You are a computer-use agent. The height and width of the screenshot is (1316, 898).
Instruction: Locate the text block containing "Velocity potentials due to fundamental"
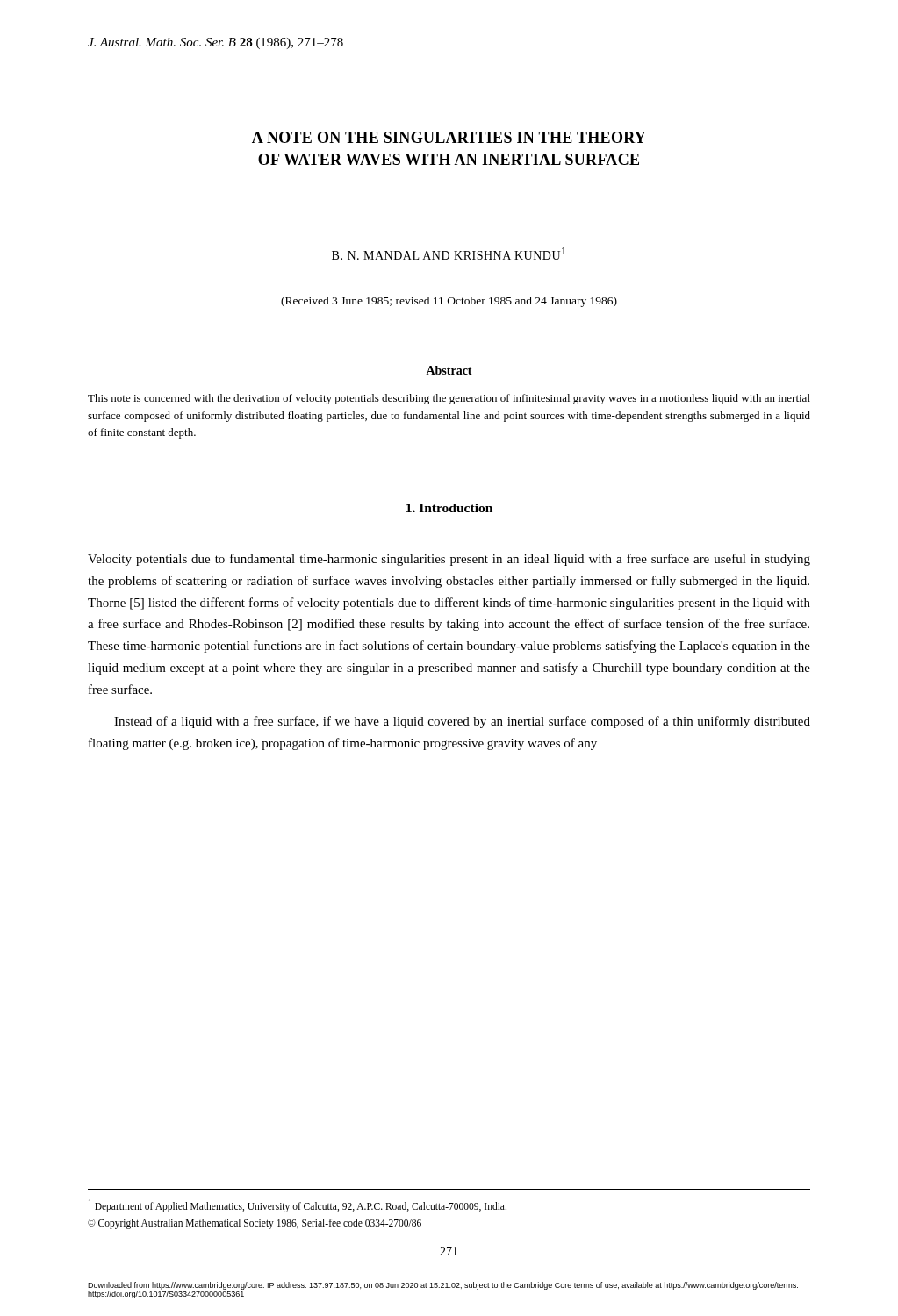tap(449, 651)
